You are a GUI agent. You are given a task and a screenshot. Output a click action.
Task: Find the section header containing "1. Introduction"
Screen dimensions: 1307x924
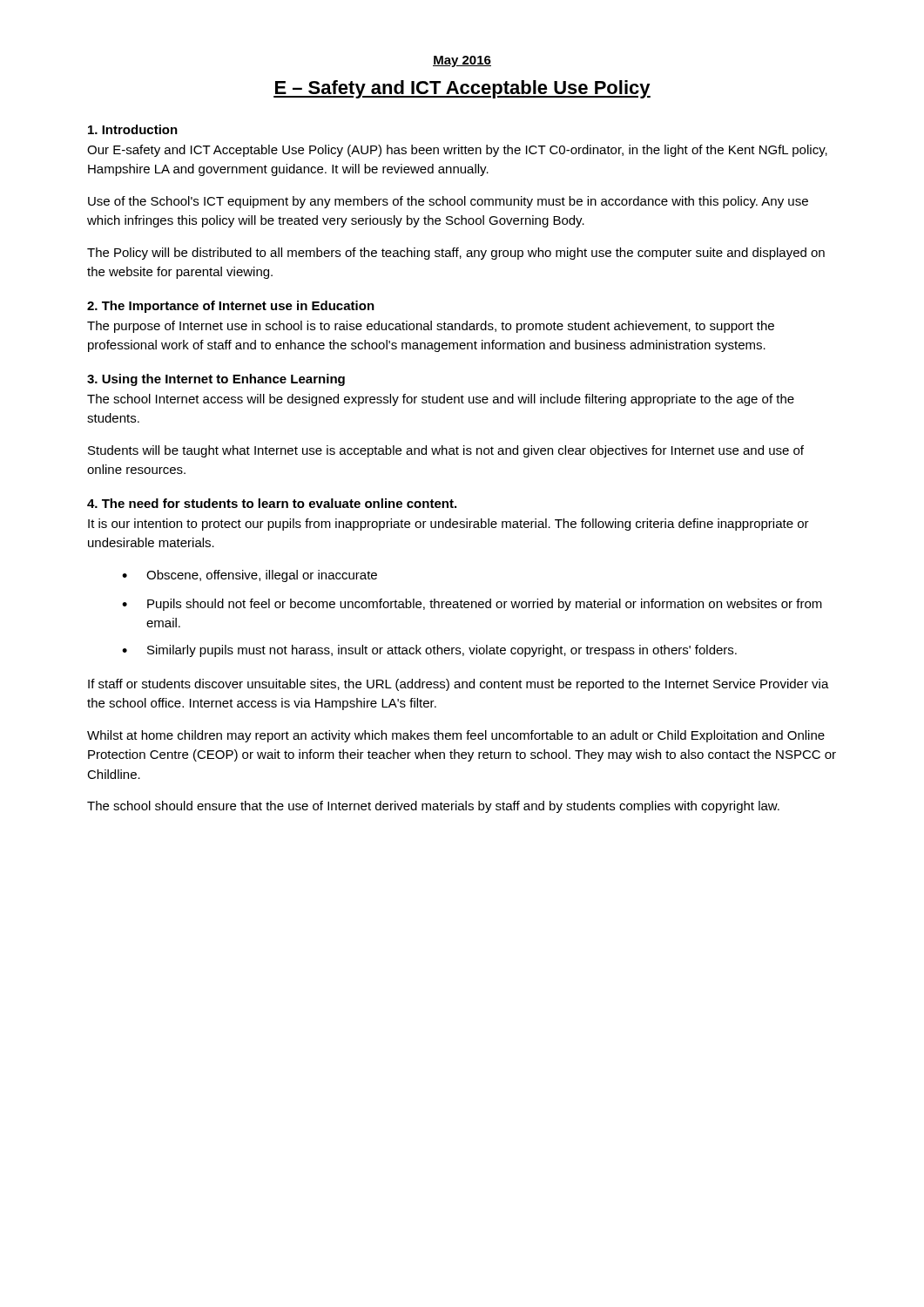[132, 129]
